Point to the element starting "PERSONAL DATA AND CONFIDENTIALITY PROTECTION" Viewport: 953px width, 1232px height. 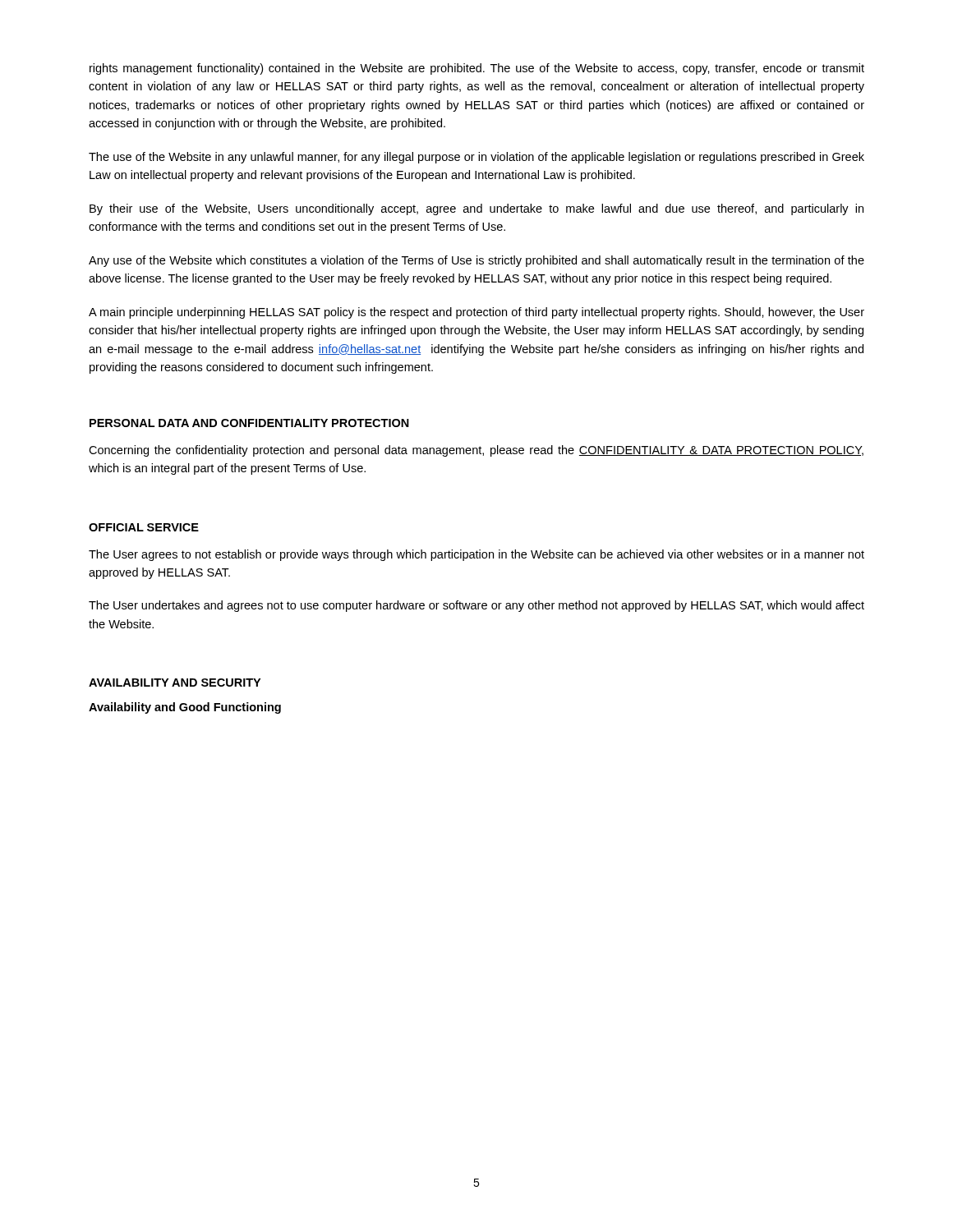point(249,423)
